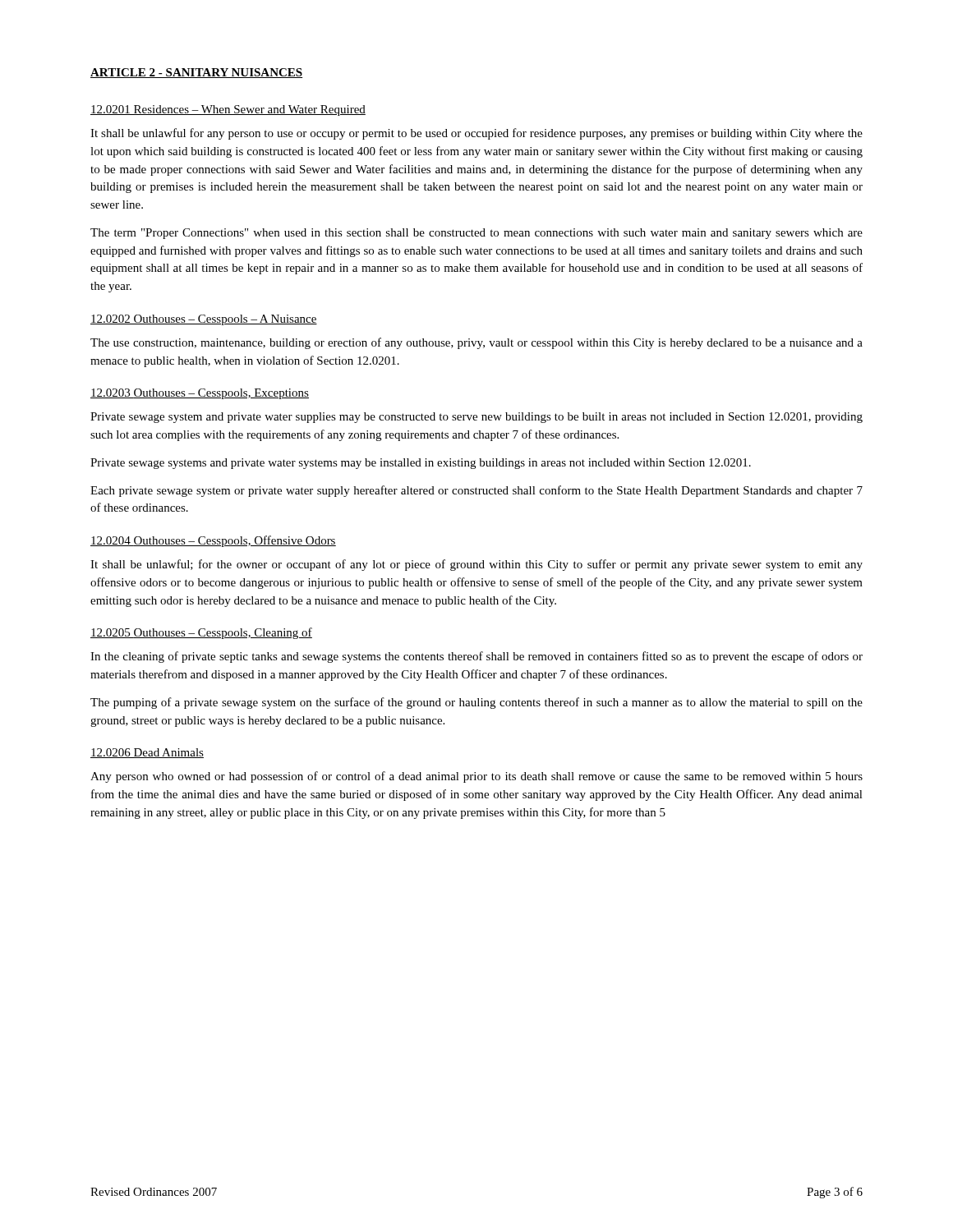Find the text block containing "It shall be unlawful for any person"
This screenshot has height=1232, width=953.
tap(476, 169)
